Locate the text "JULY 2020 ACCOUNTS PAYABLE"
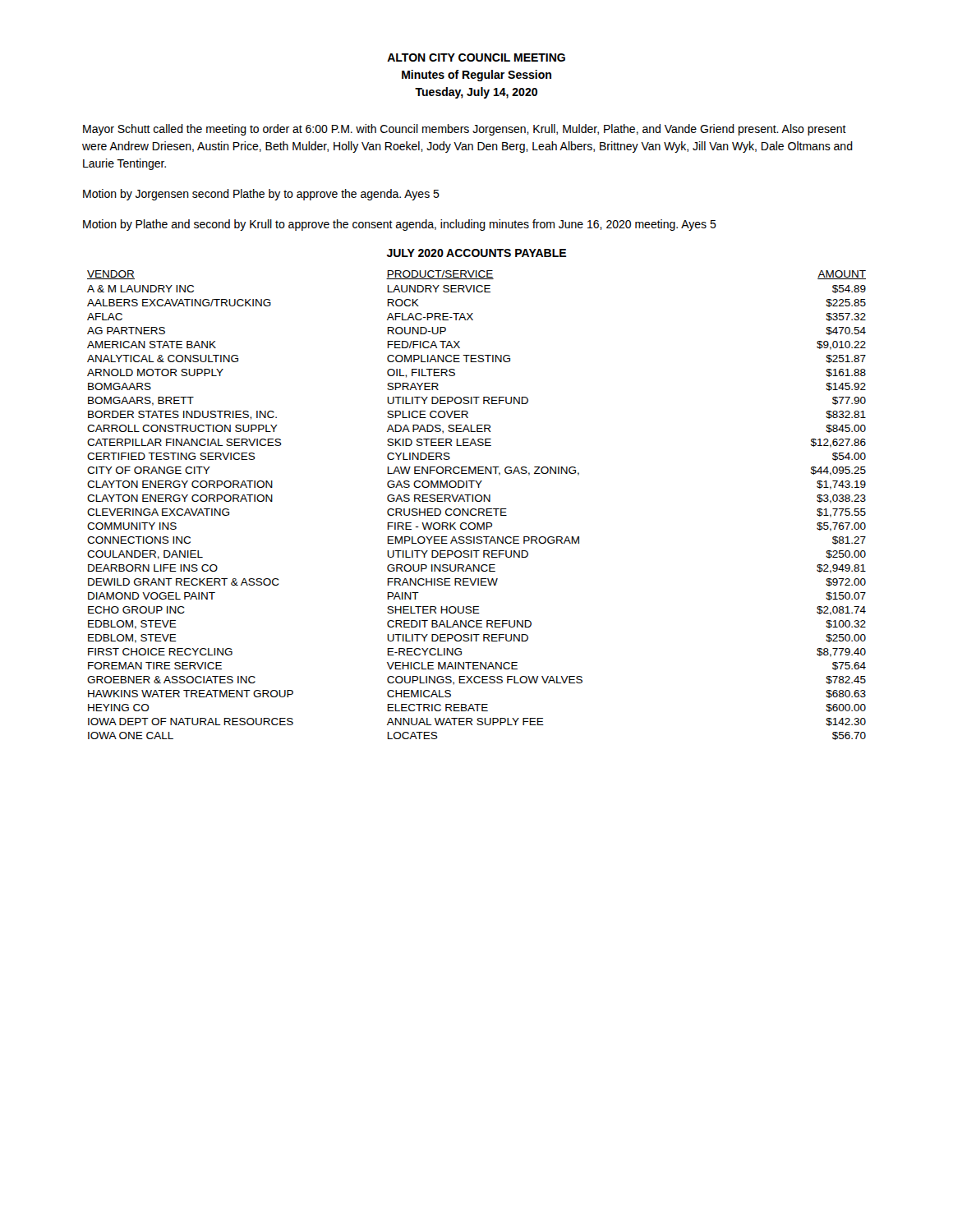The width and height of the screenshot is (953, 1232). [x=476, y=253]
